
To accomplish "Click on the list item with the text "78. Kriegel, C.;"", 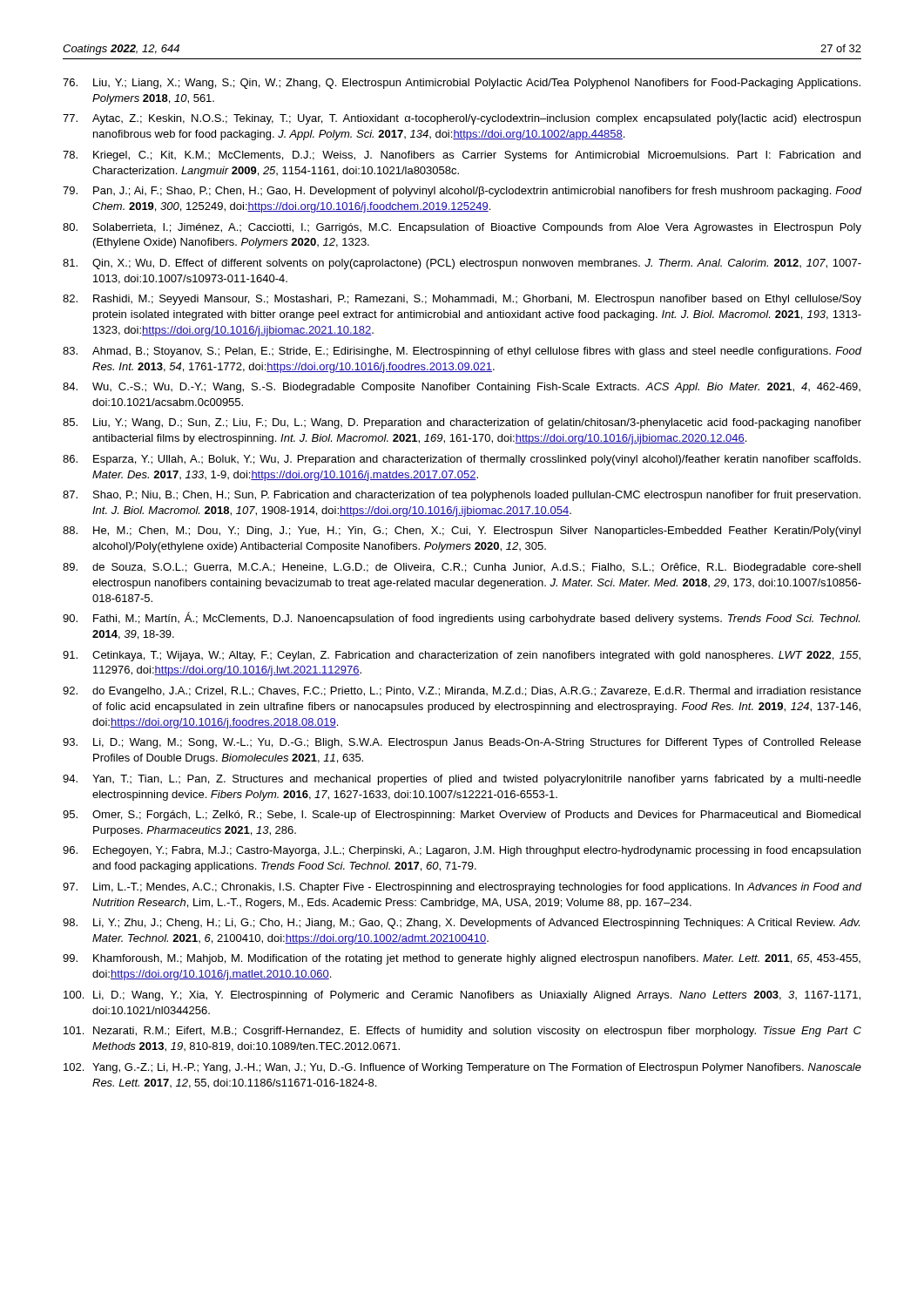I will (x=462, y=163).
